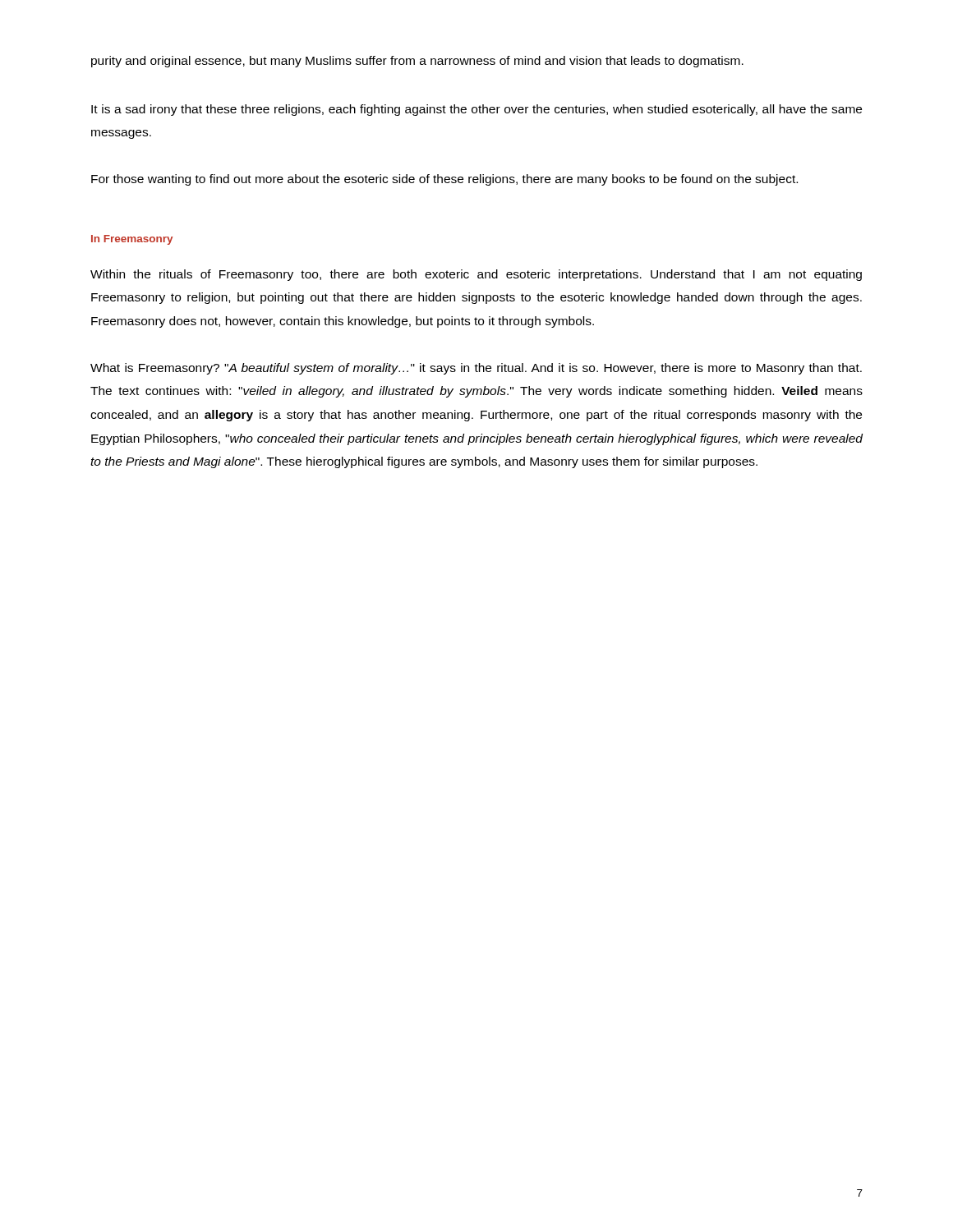Click the section header

132,238
